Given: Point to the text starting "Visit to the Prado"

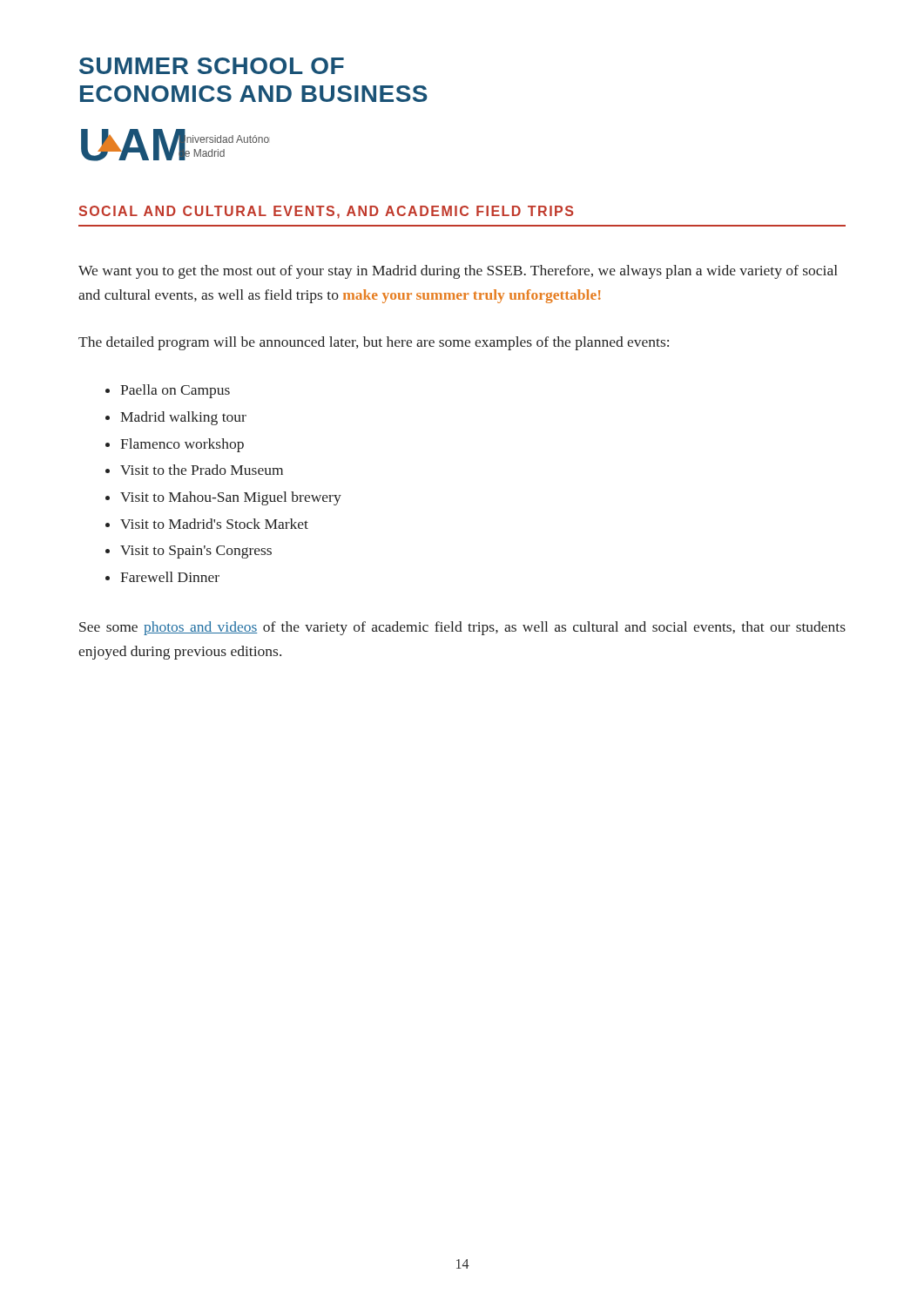Looking at the screenshot, I should click(x=202, y=470).
